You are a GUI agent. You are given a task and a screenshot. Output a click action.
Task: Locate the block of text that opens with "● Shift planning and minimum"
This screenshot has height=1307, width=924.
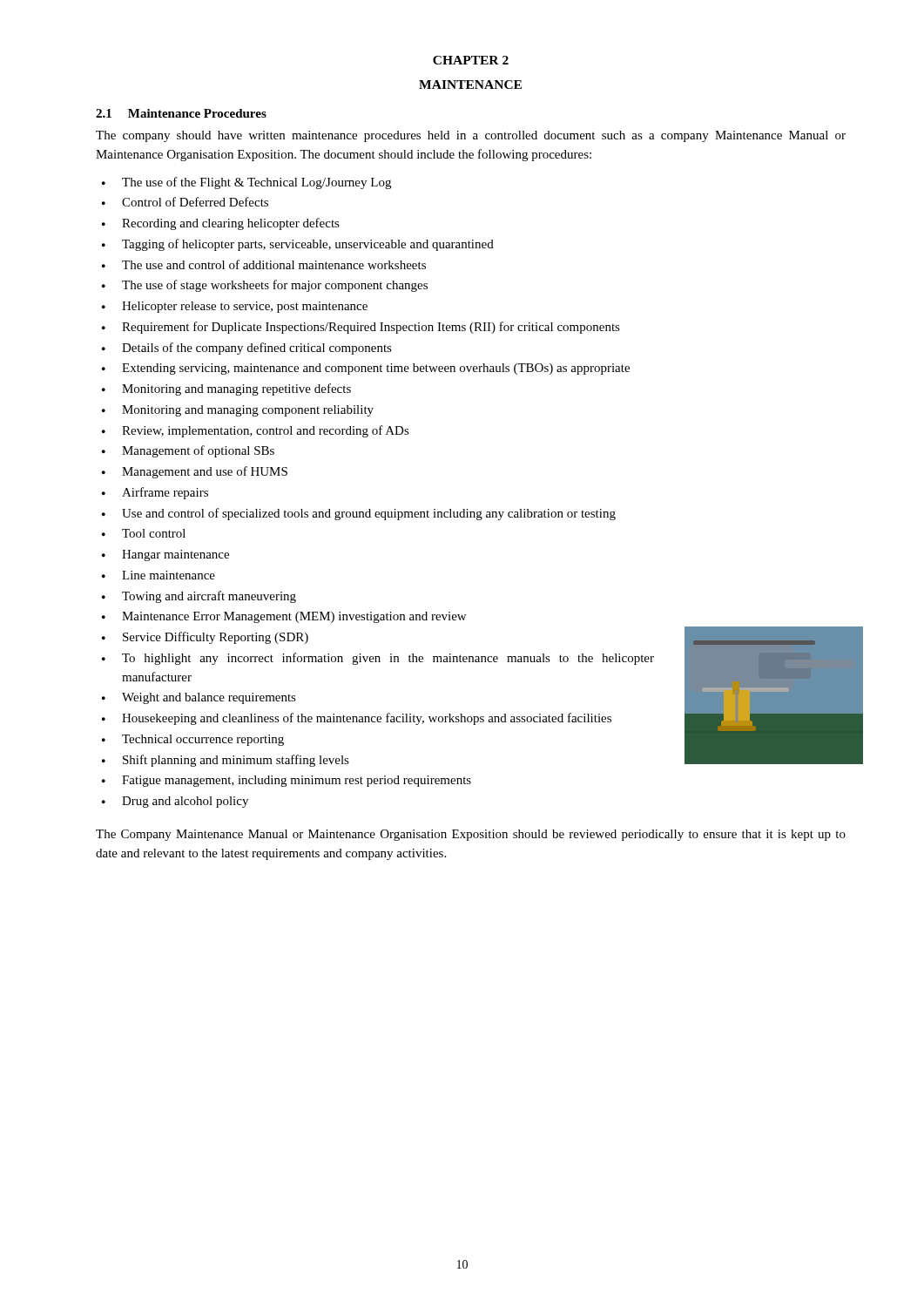(x=234, y=758)
